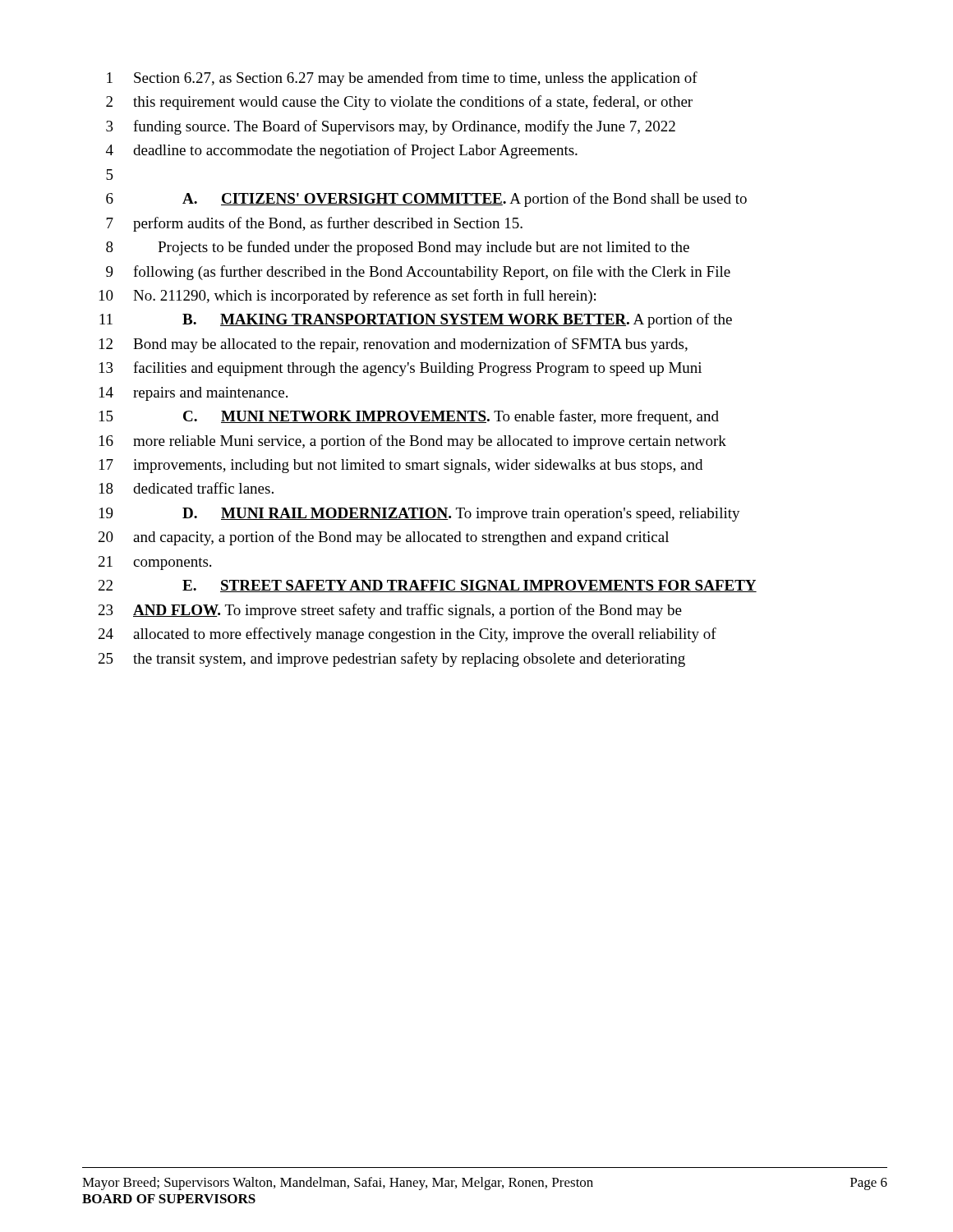Select the list item containing "11 B. MAKING TRANSPORTATION SYSTEM WORK"
This screenshot has height=1232, width=953.
point(485,320)
